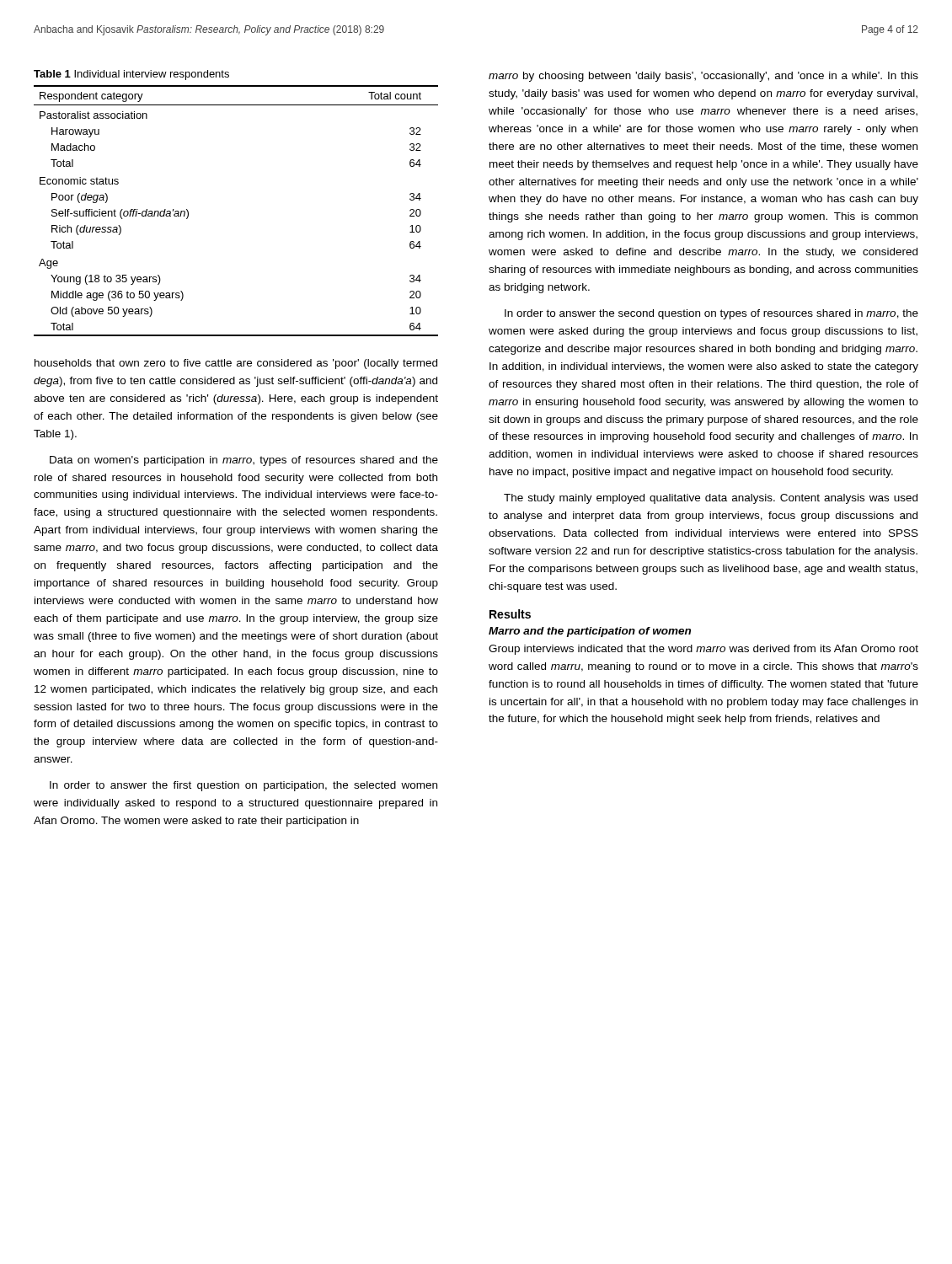The height and width of the screenshot is (1264, 952).
Task: Find the text block that says "The study mainly employed qualitative data analysis. Content"
Action: (x=703, y=543)
